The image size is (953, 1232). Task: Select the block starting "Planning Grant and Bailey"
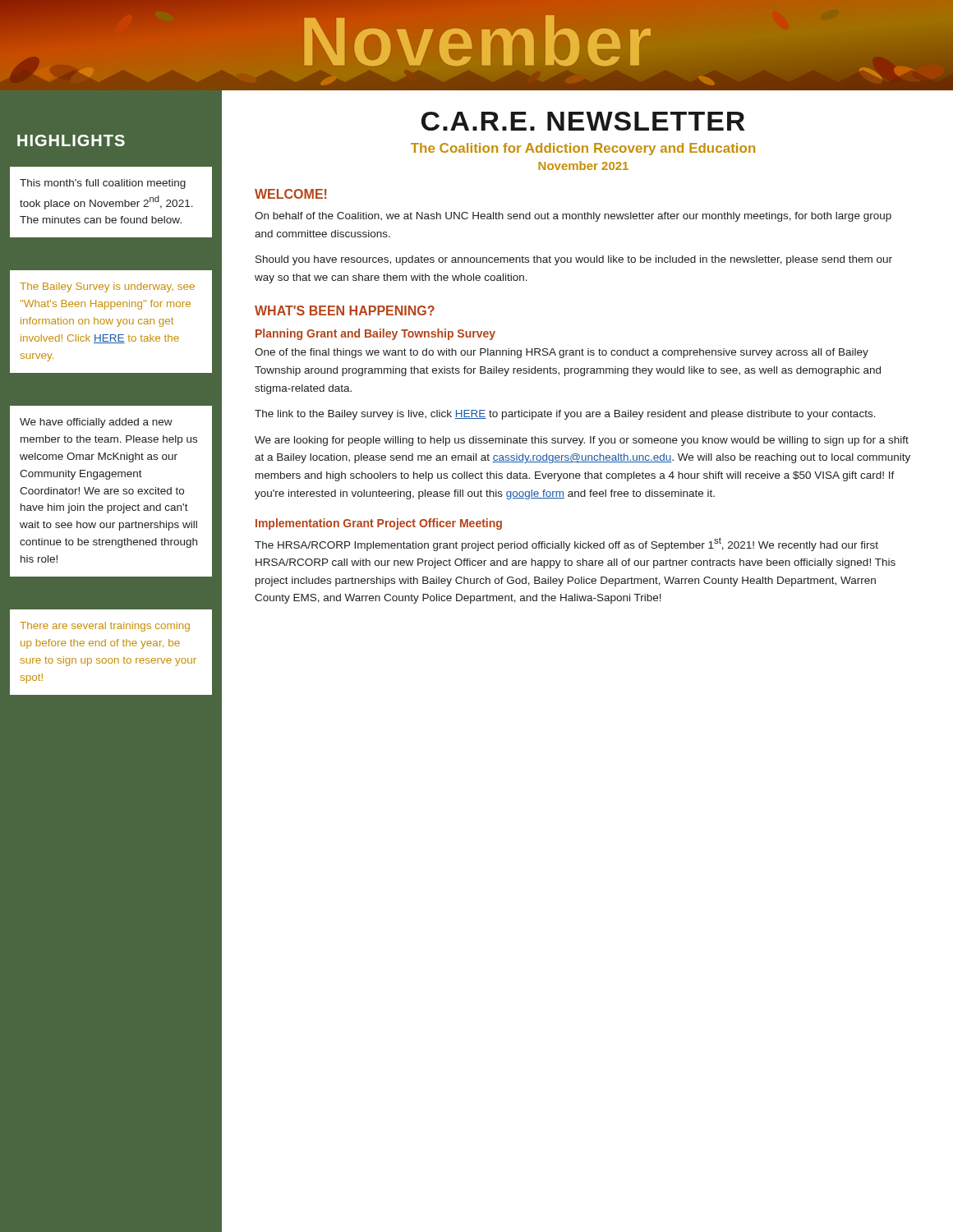pos(375,334)
